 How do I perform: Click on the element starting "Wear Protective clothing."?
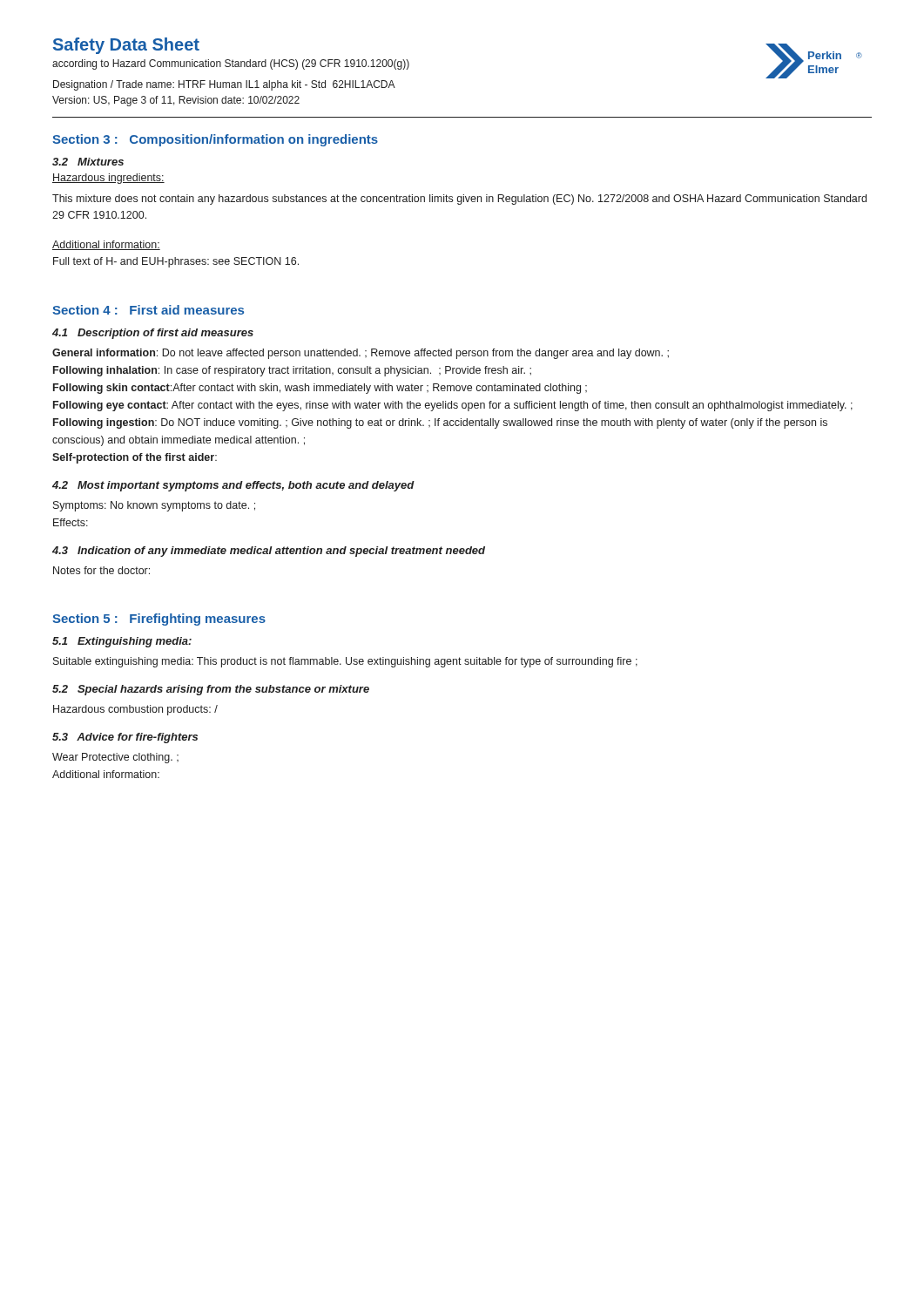116,765
